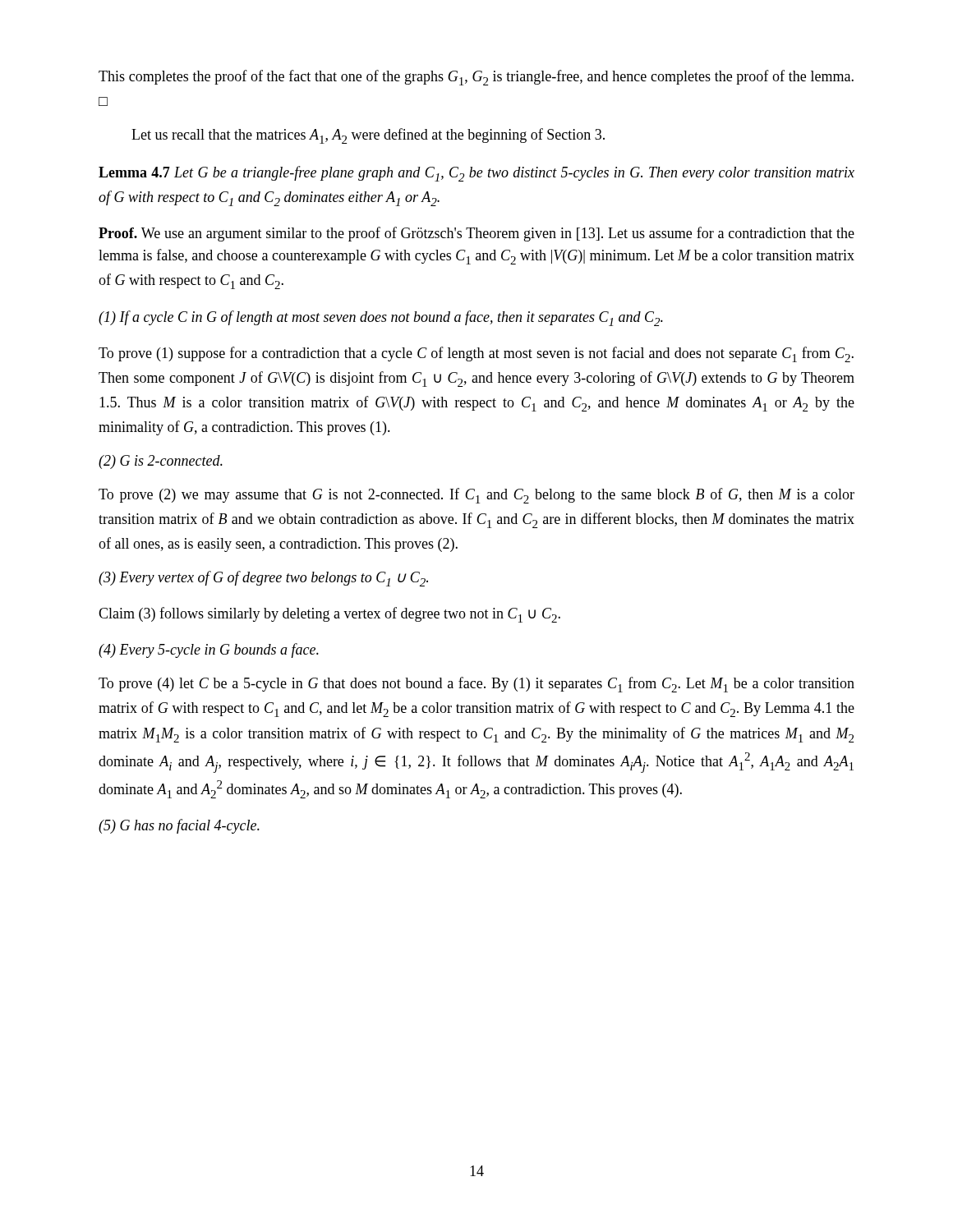Where is the passage that starts "To prove (2) we may assume that"?

(x=476, y=520)
